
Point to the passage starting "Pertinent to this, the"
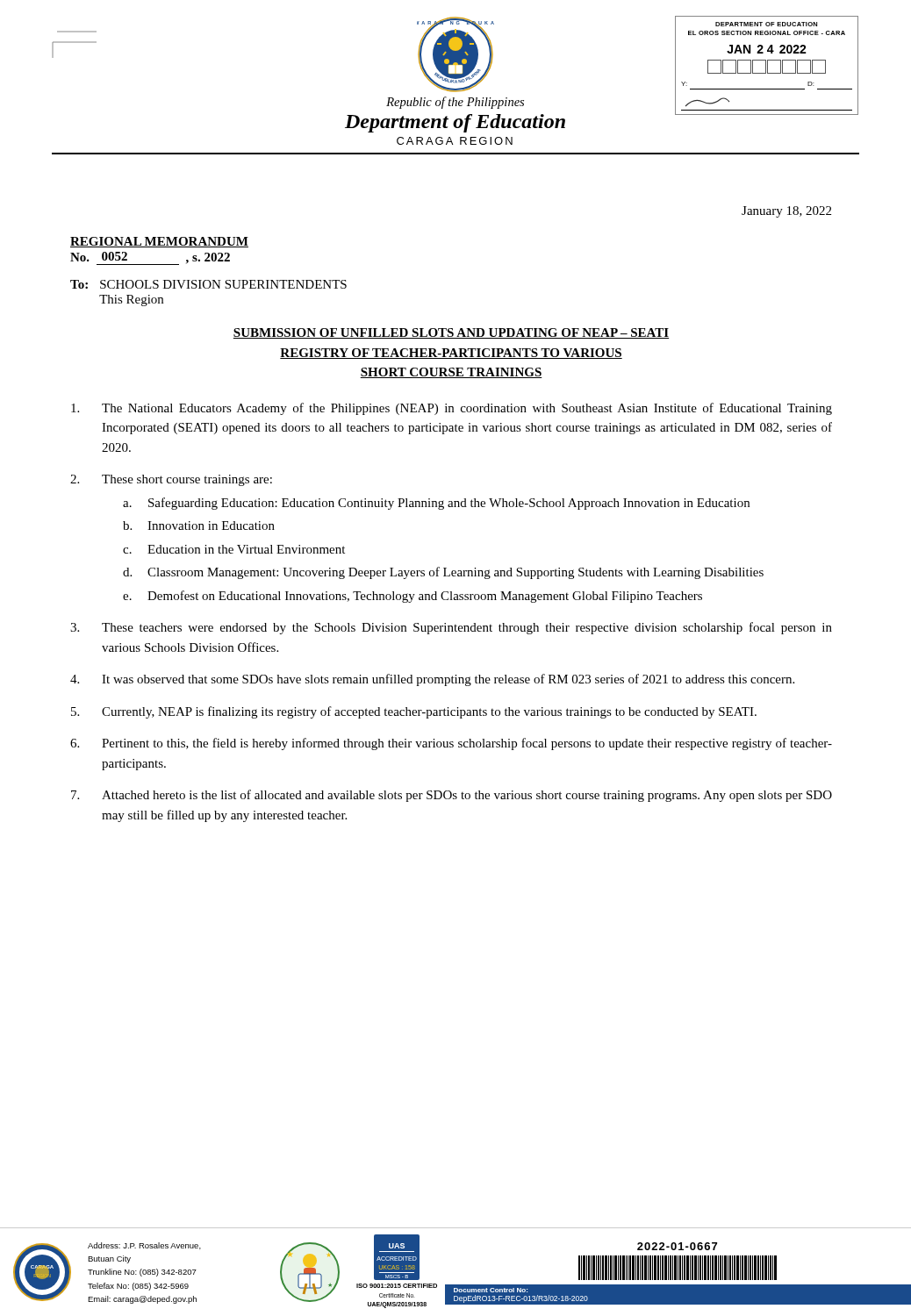(451, 753)
